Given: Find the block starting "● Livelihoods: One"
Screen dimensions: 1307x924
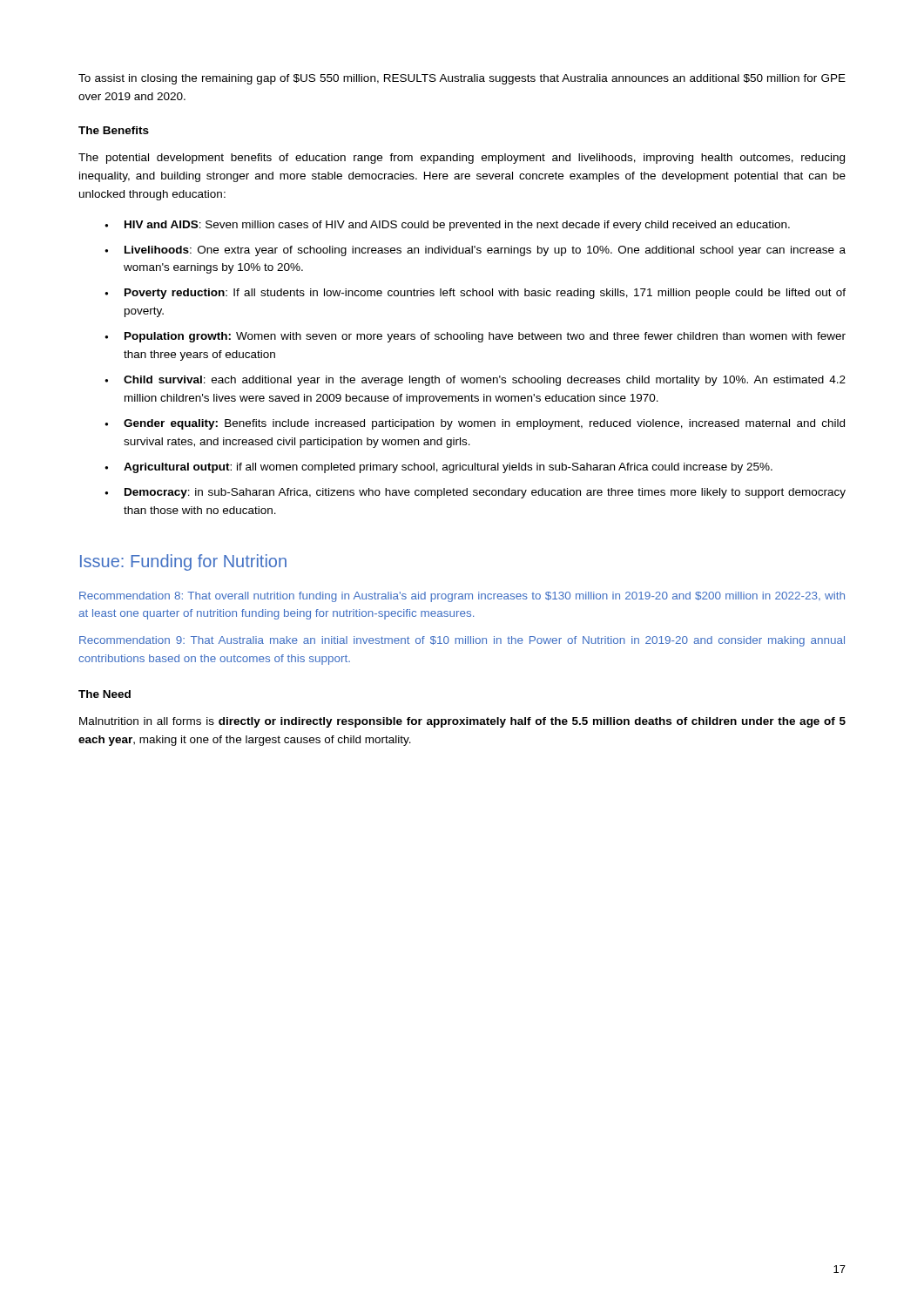Looking at the screenshot, I should (475, 259).
